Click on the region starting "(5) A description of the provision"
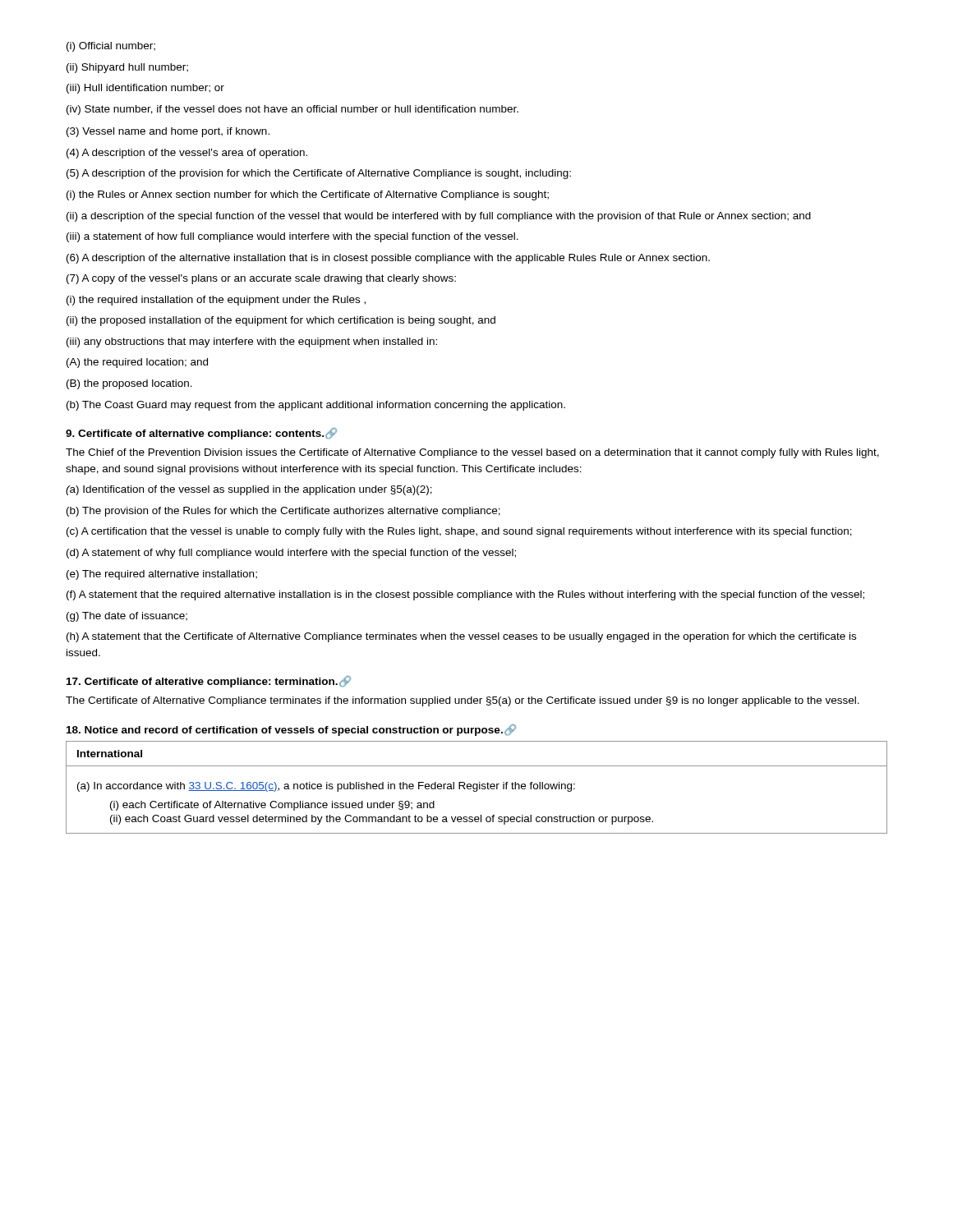 coord(319,173)
